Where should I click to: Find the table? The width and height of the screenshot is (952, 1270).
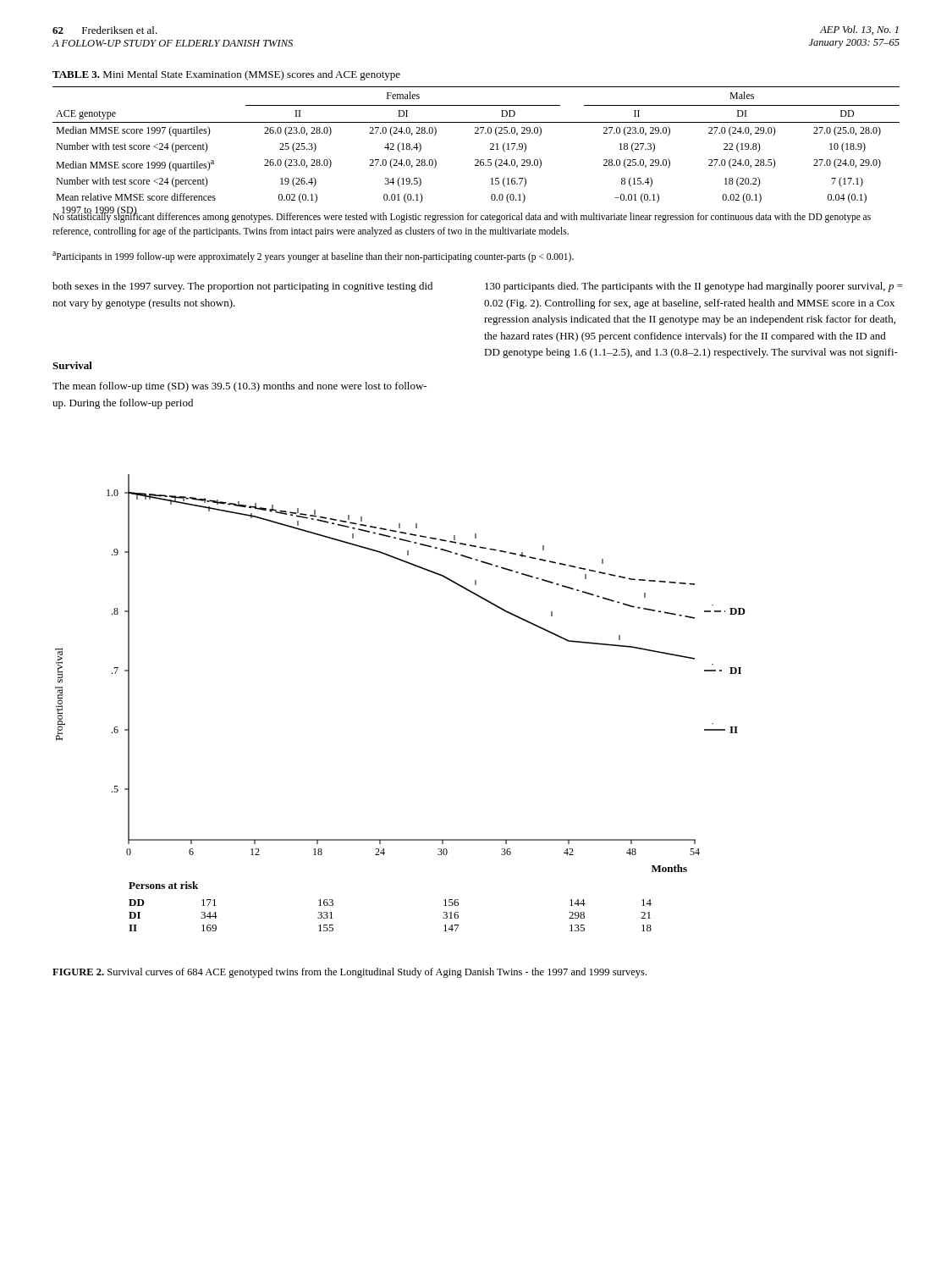point(476,152)
